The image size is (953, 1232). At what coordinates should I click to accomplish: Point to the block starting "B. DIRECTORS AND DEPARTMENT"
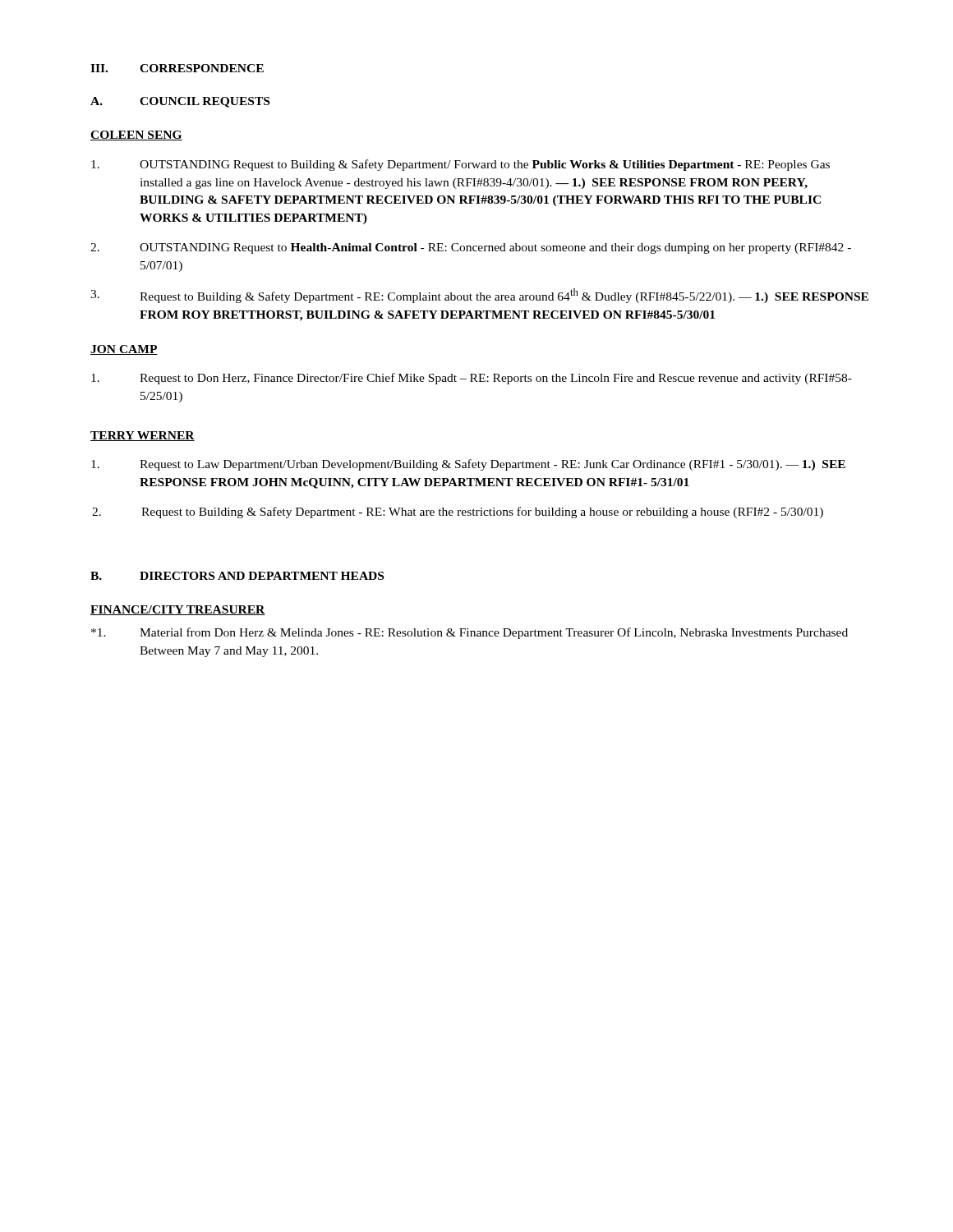click(237, 575)
